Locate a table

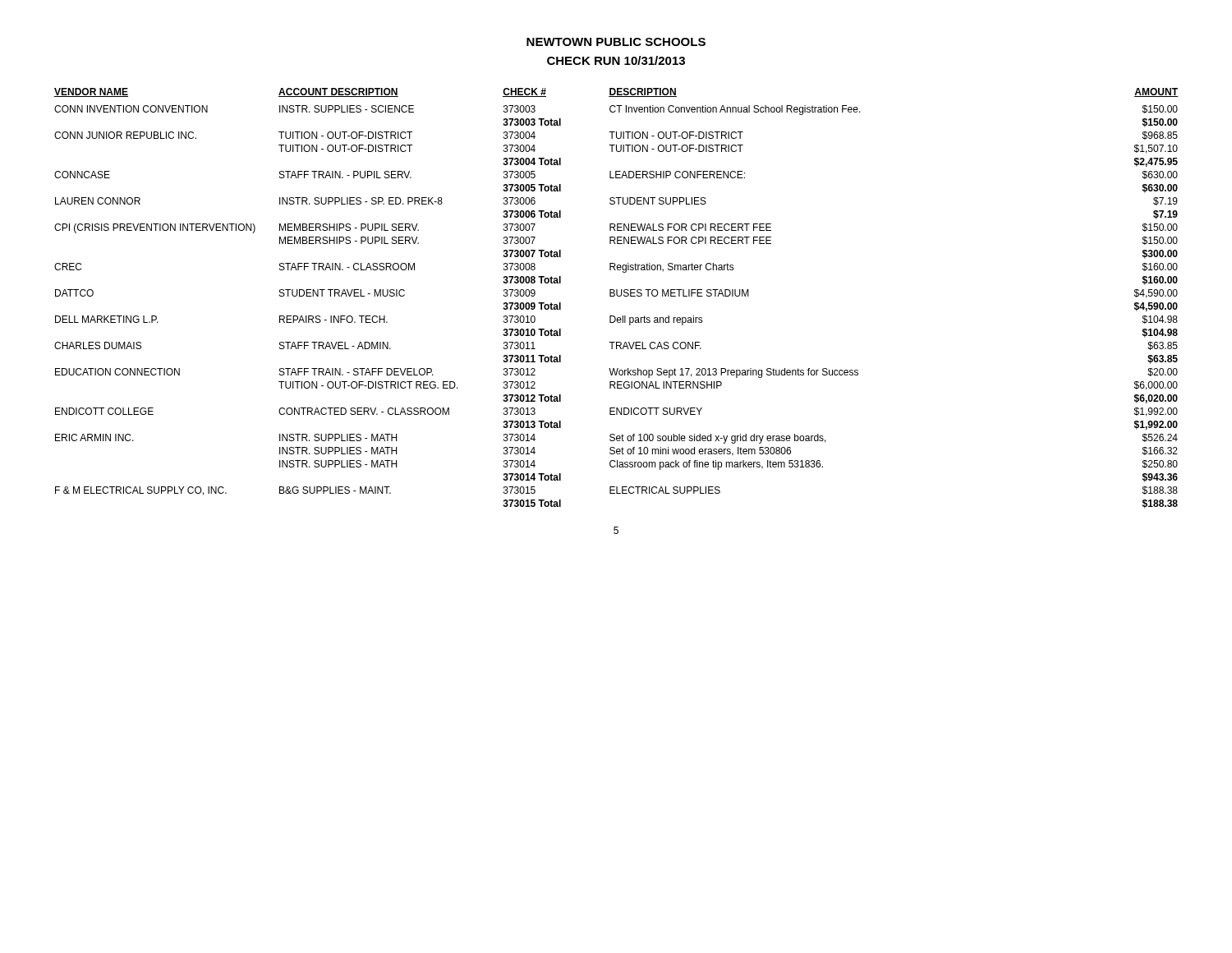pyautogui.click(x=616, y=297)
